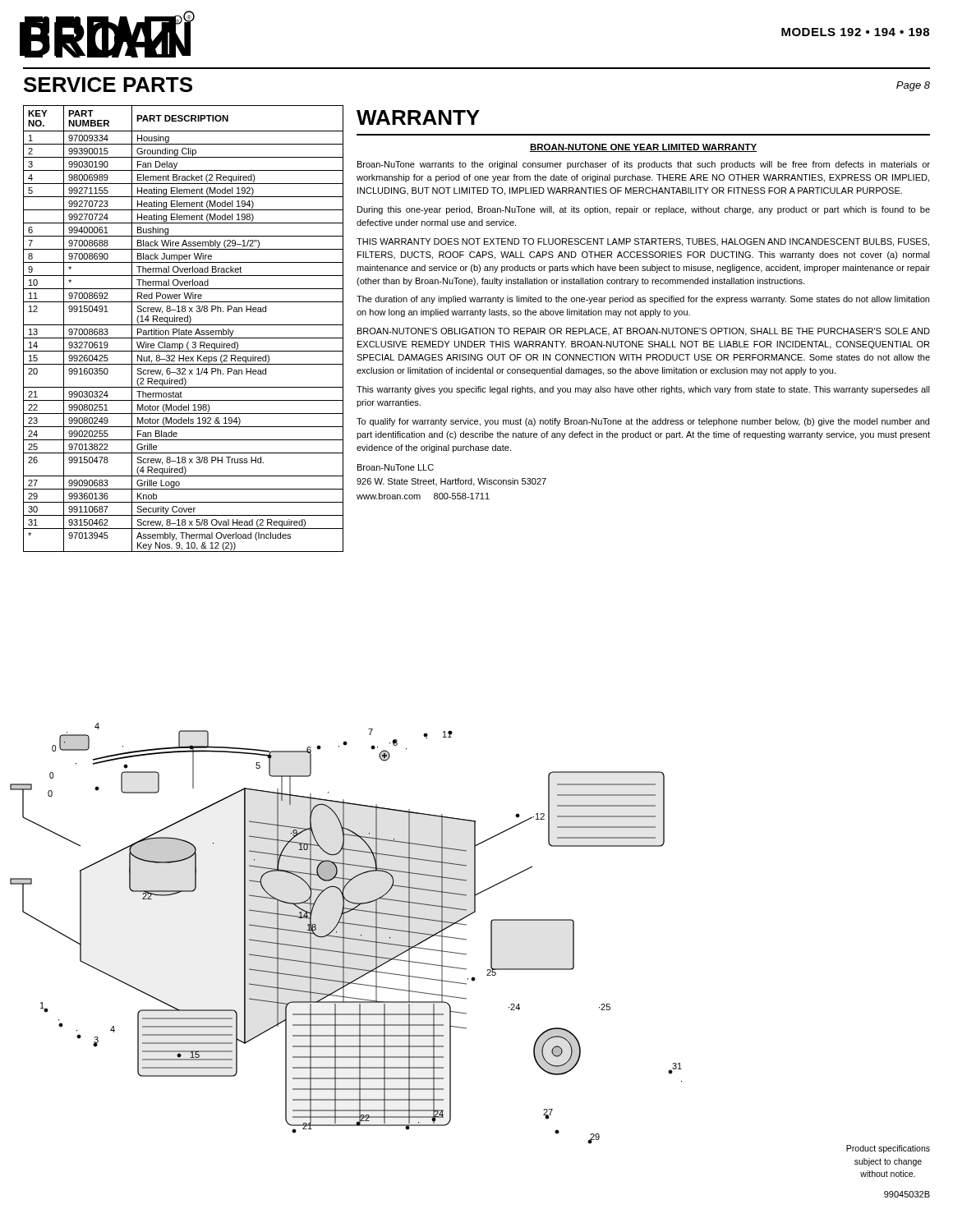Point to the element starting "SERVICE PARTS"

[x=108, y=85]
